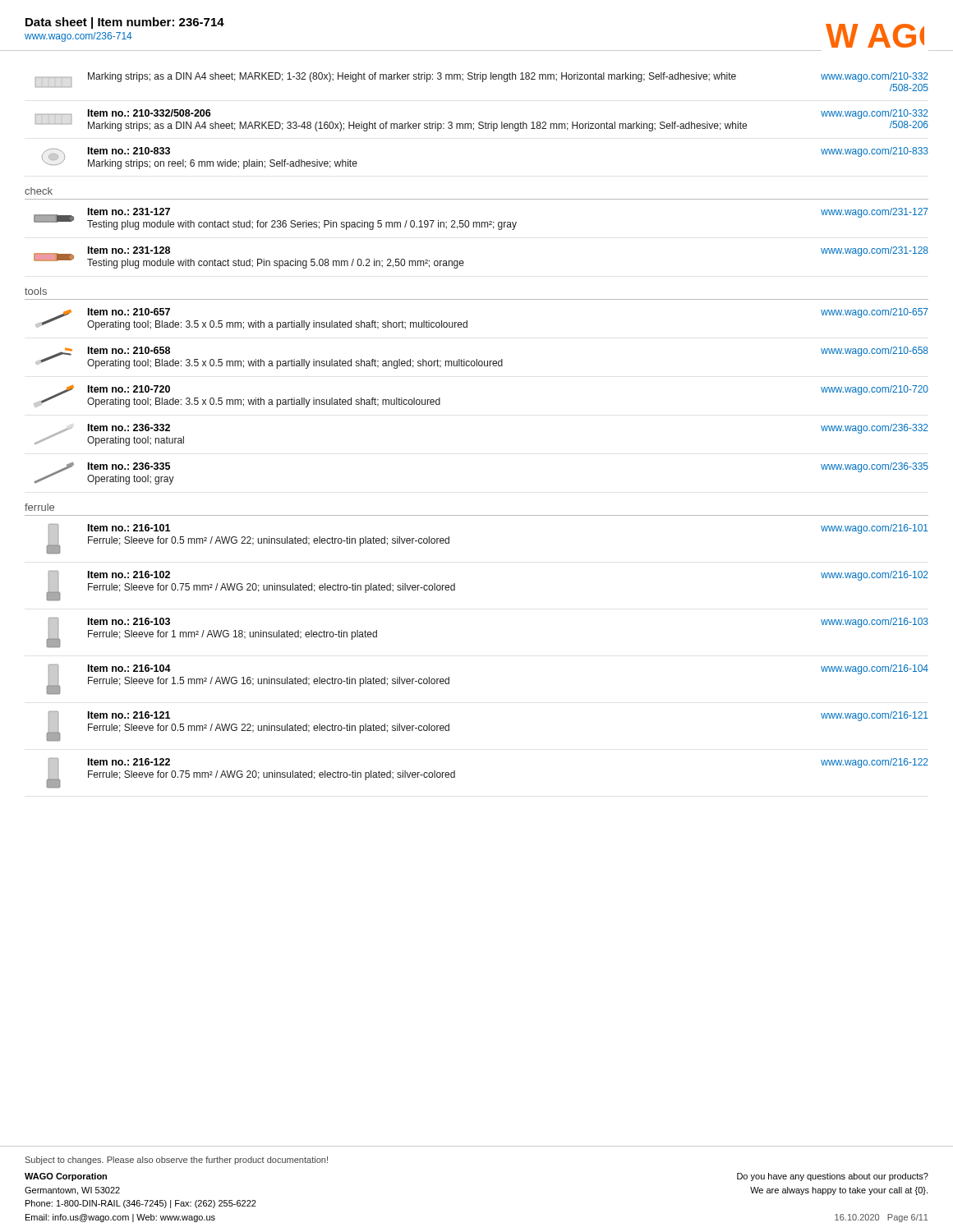This screenshot has height=1232, width=953.
Task: Click on the text block starting "Item no.: 216-104 Ferrule; Sleeve"
Action: pos(152,679)
